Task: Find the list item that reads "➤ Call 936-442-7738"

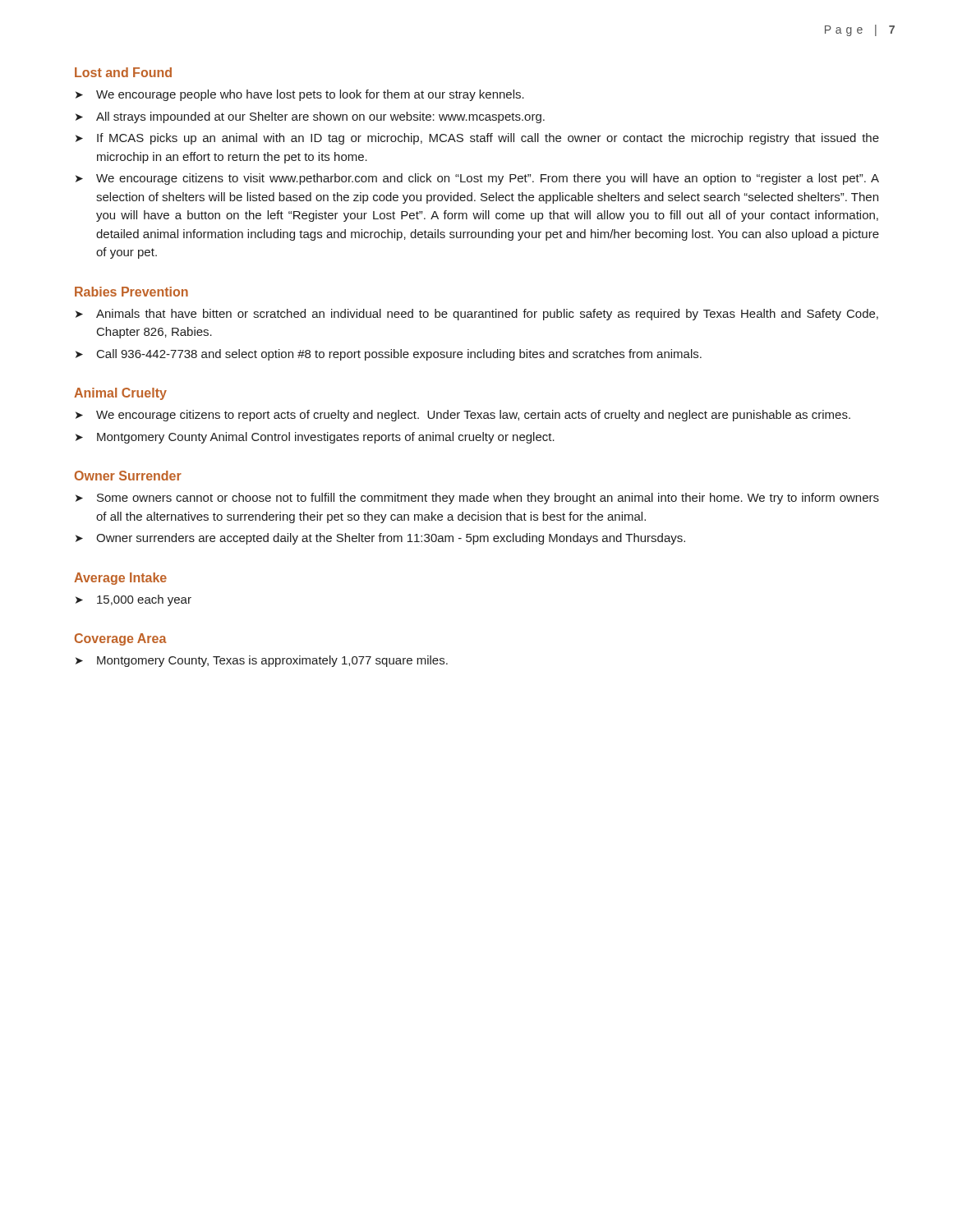Action: [476, 354]
